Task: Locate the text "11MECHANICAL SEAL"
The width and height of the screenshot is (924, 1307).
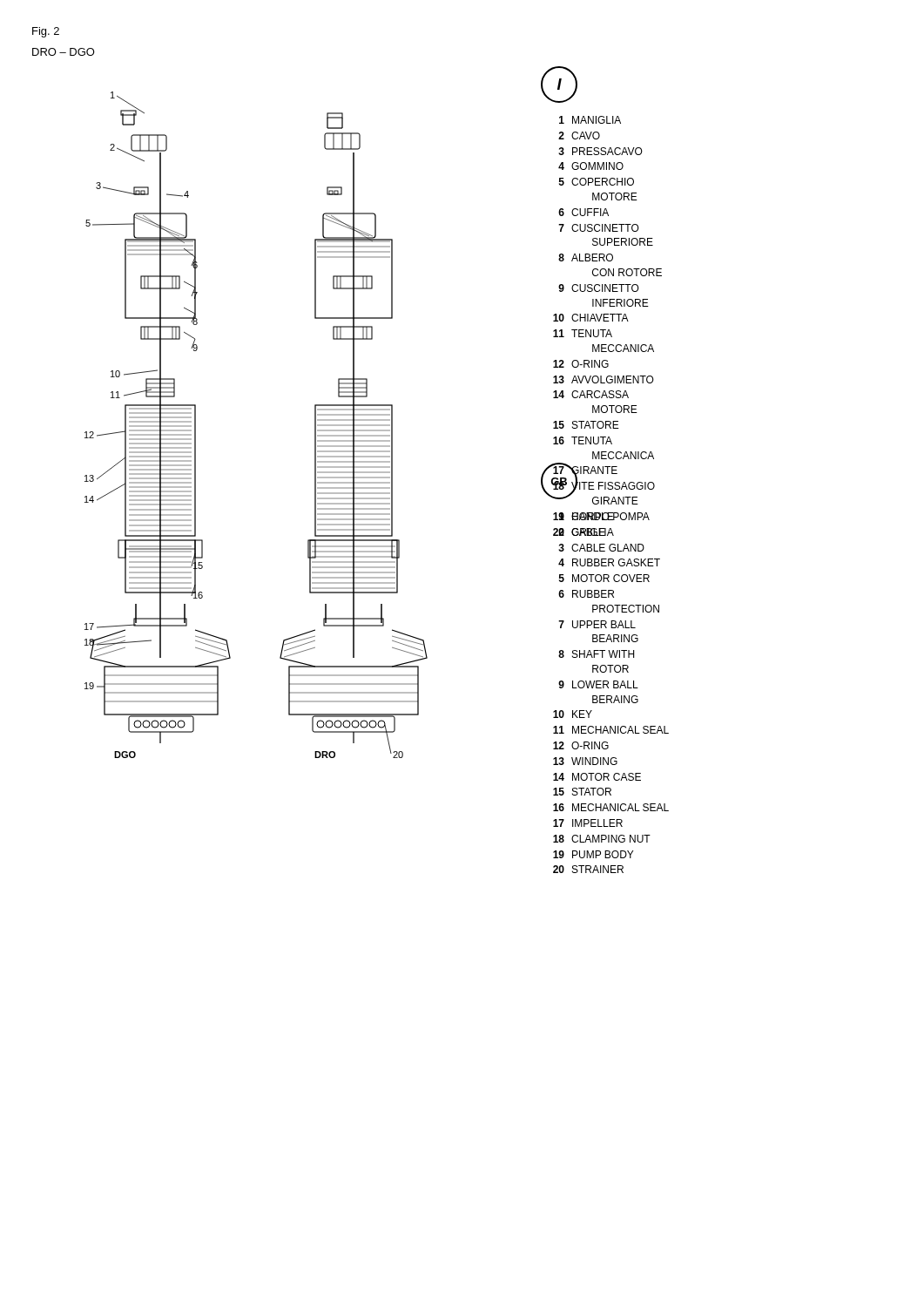Action: click(x=611, y=730)
